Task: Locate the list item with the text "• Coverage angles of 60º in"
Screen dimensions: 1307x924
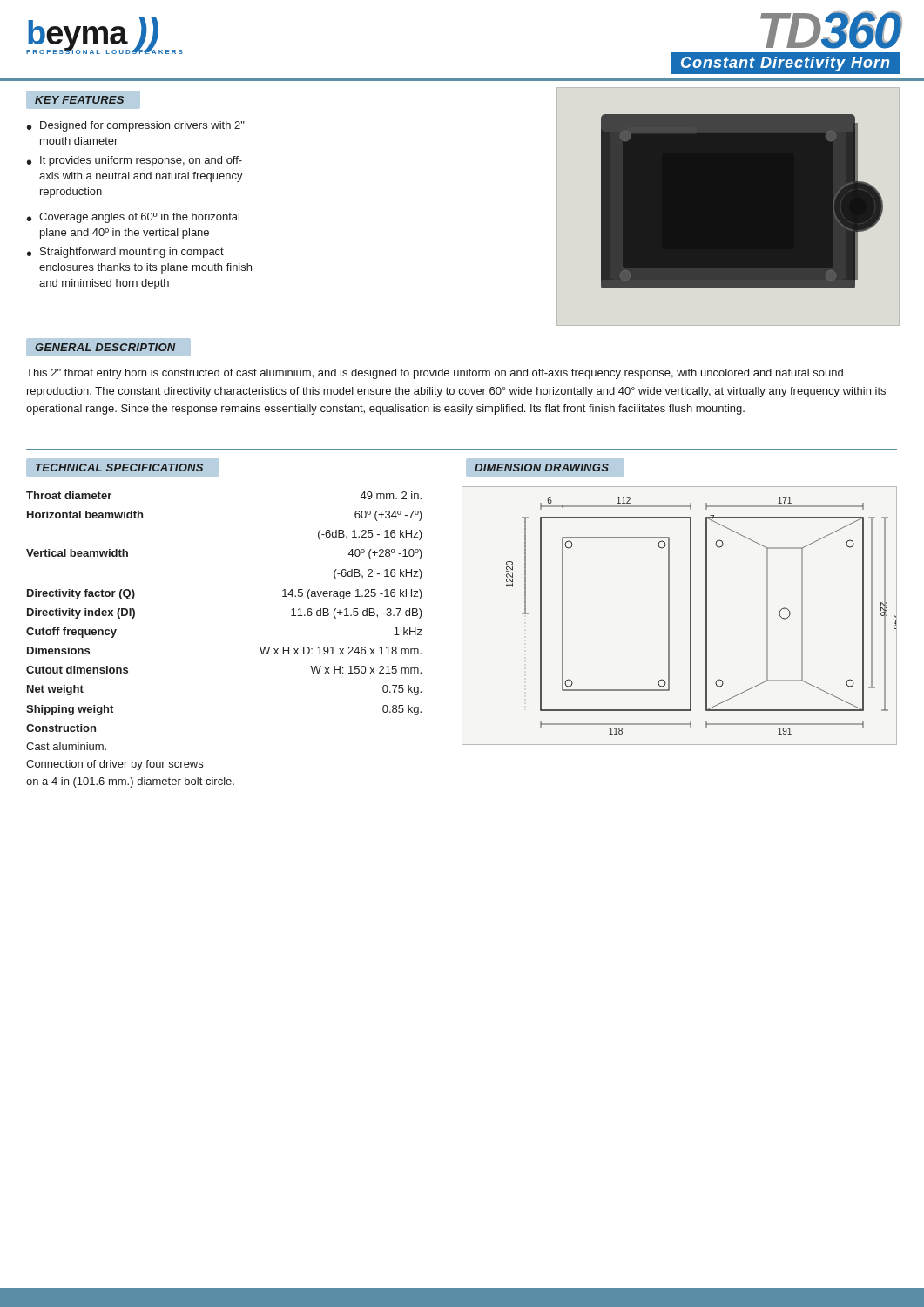Action: 133,225
